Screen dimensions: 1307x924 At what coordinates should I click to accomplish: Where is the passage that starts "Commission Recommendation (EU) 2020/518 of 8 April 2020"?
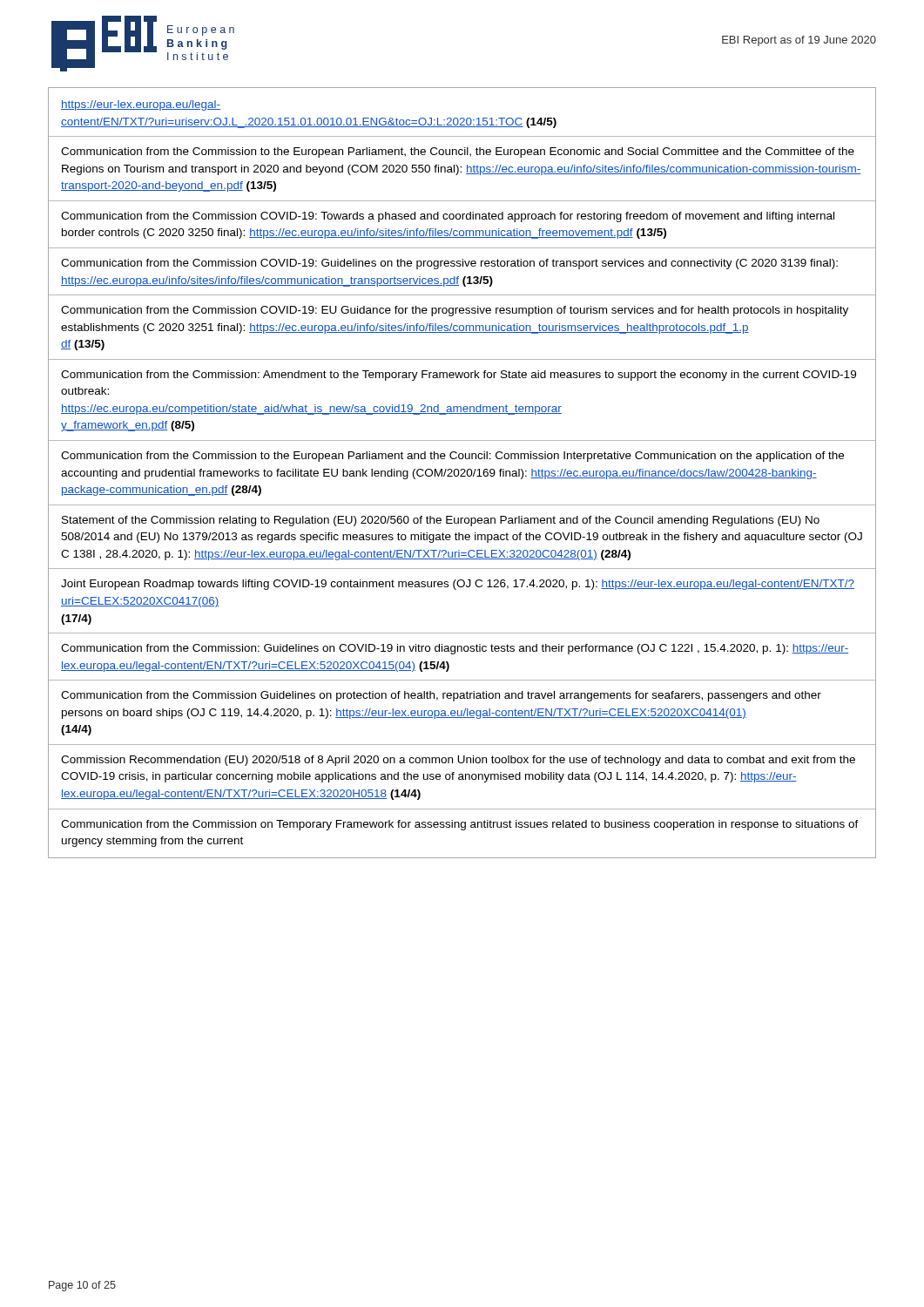tap(458, 776)
